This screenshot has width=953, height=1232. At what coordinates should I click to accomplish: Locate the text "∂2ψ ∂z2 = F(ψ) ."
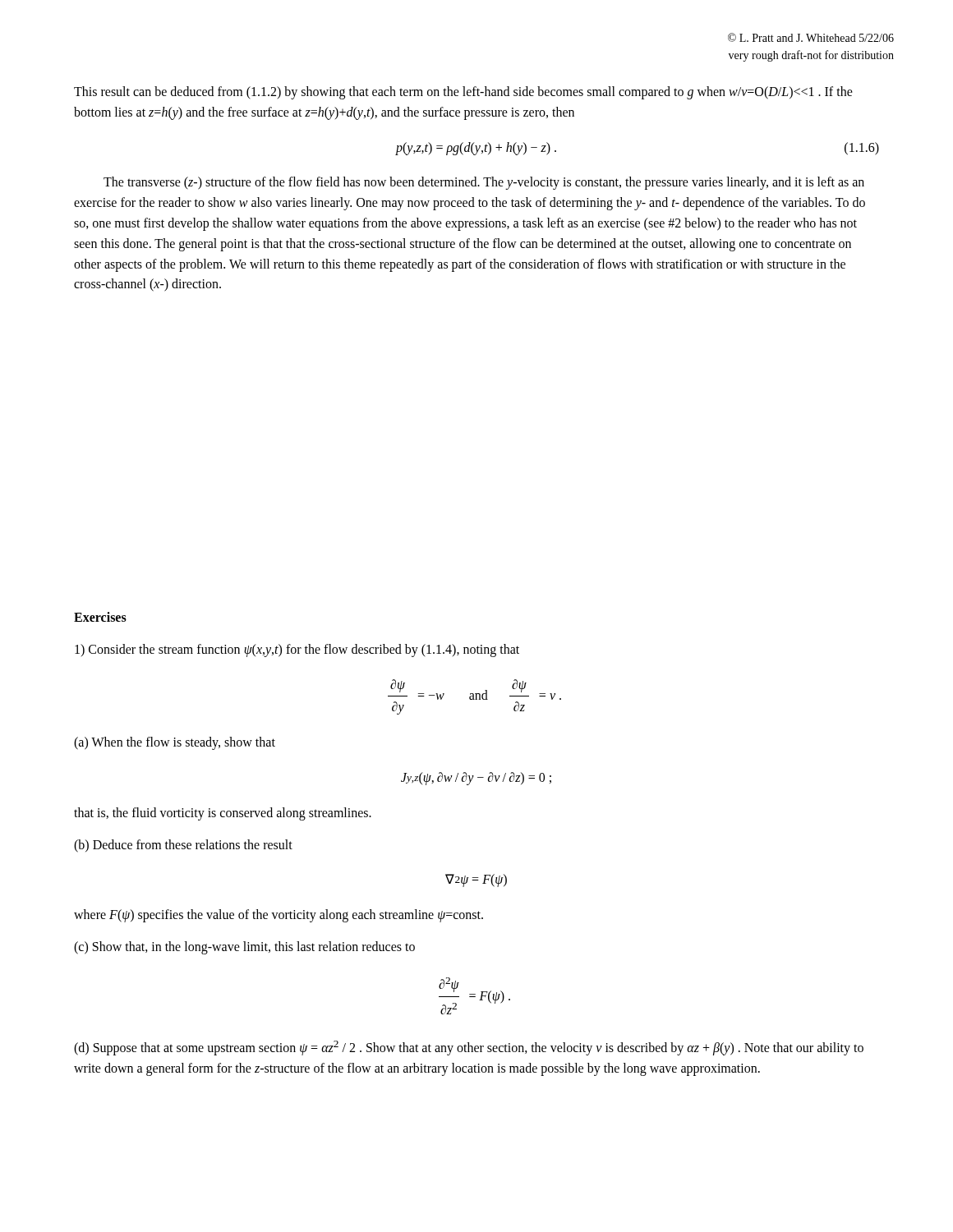[476, 997]
